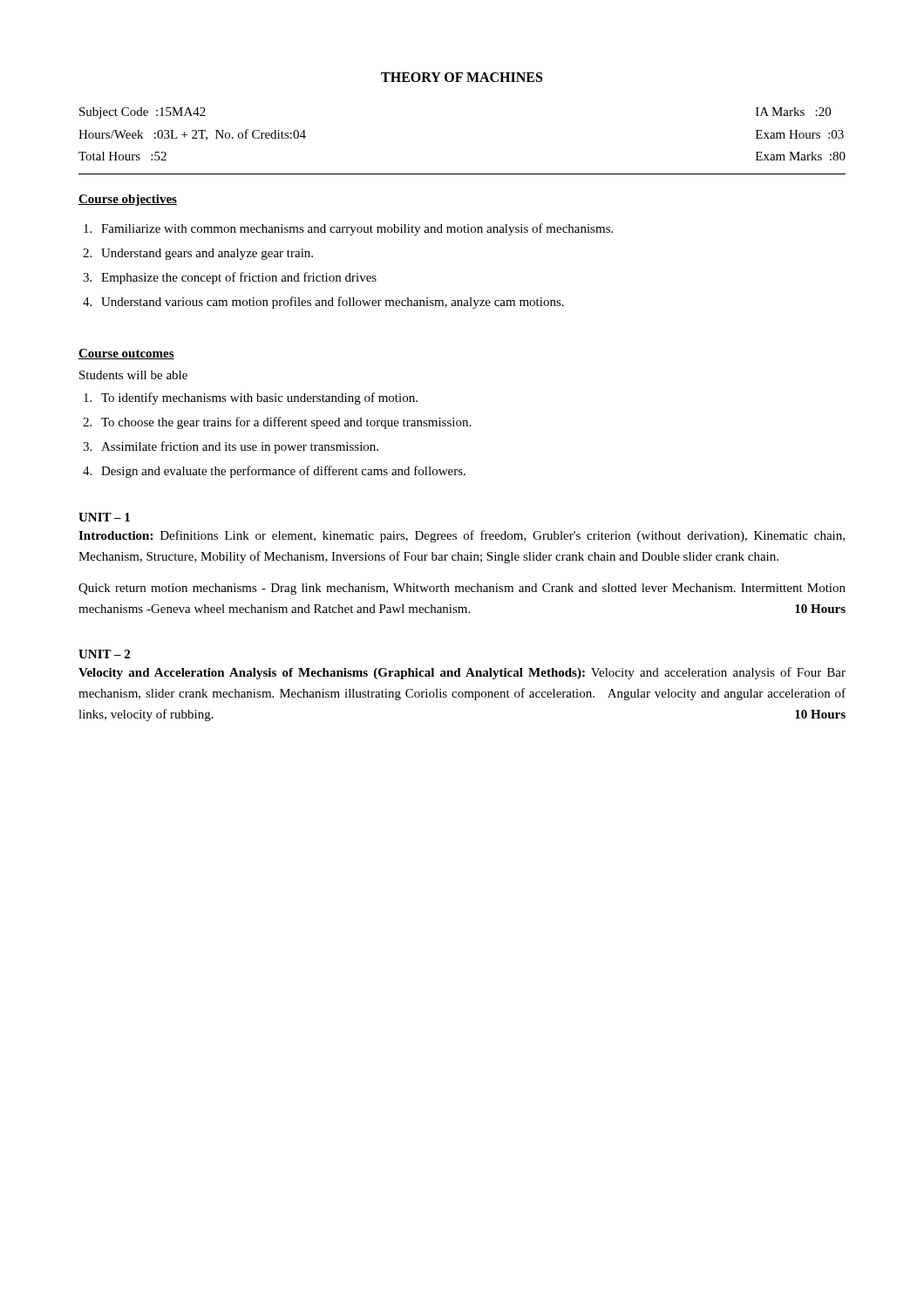The height and width of the screenshot is (1308, 924).
Task: Click on the passage starting "Course outcomes"
Action: pyautogui.click(x=126, y=353)
